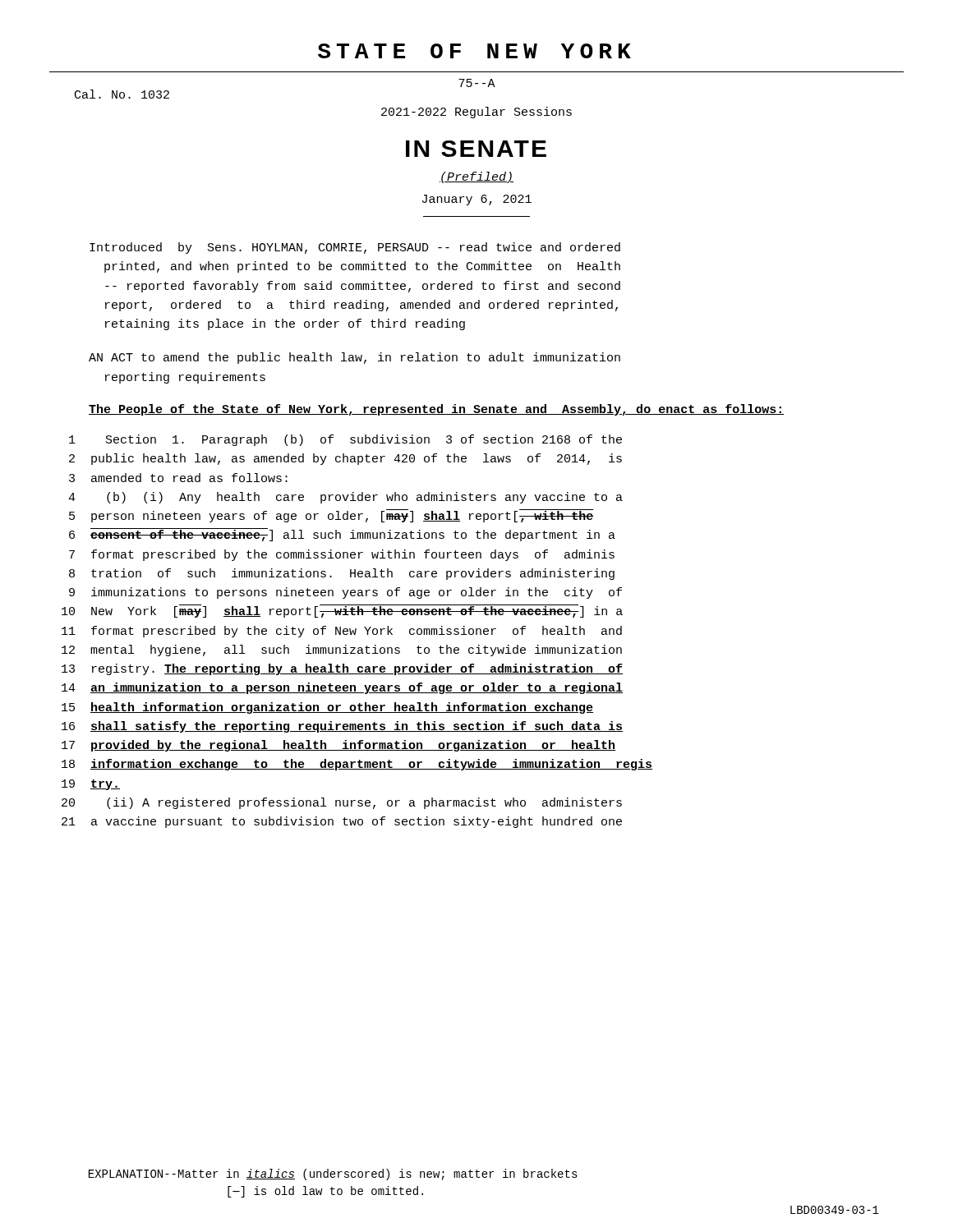Screen dimensions: 1232x953
Task: Click on the footnote containing "EXPLANATION--Matter in italics (underscored) is"
Action: point(326,1183)
